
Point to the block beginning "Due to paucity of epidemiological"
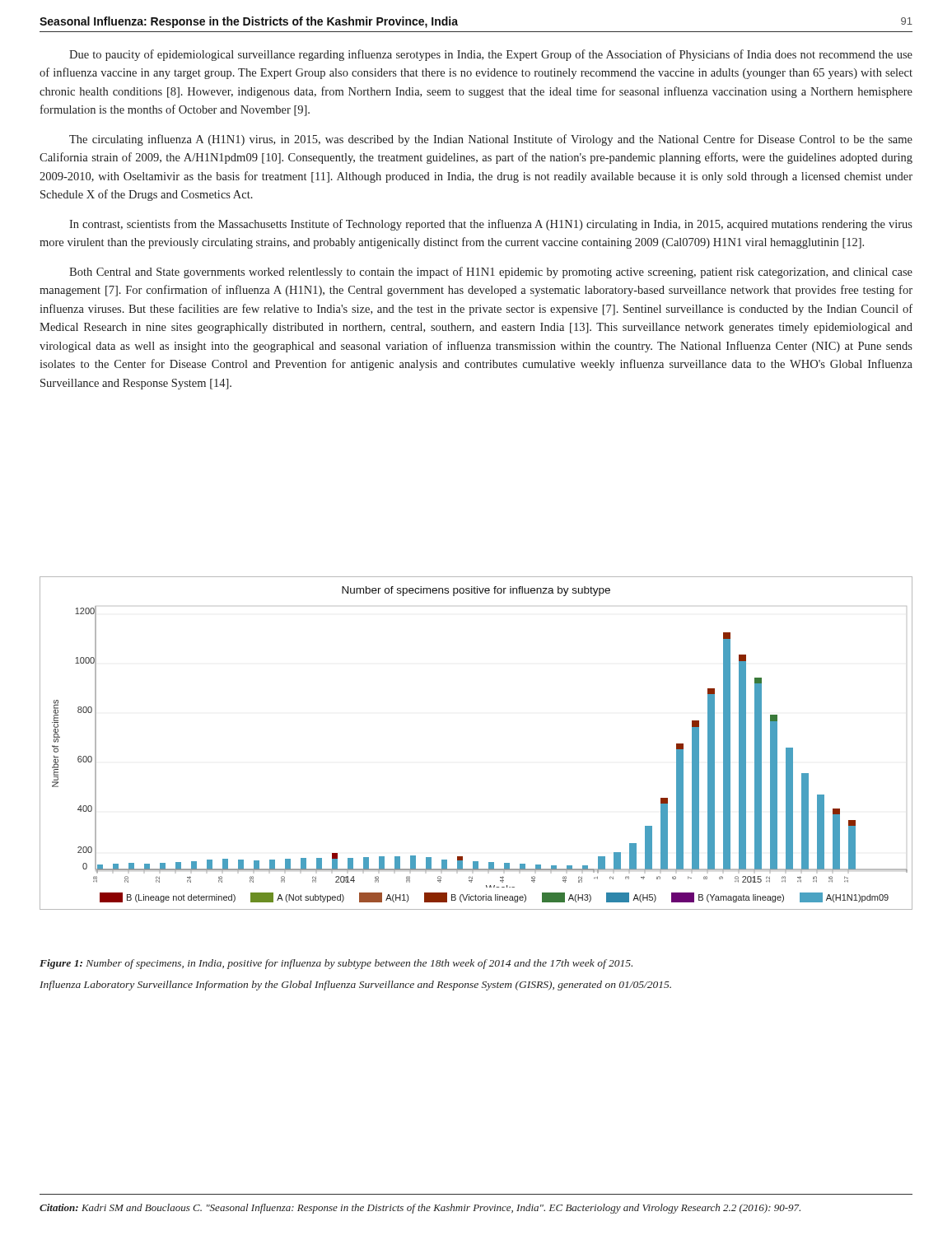click(x=476, y=82)
